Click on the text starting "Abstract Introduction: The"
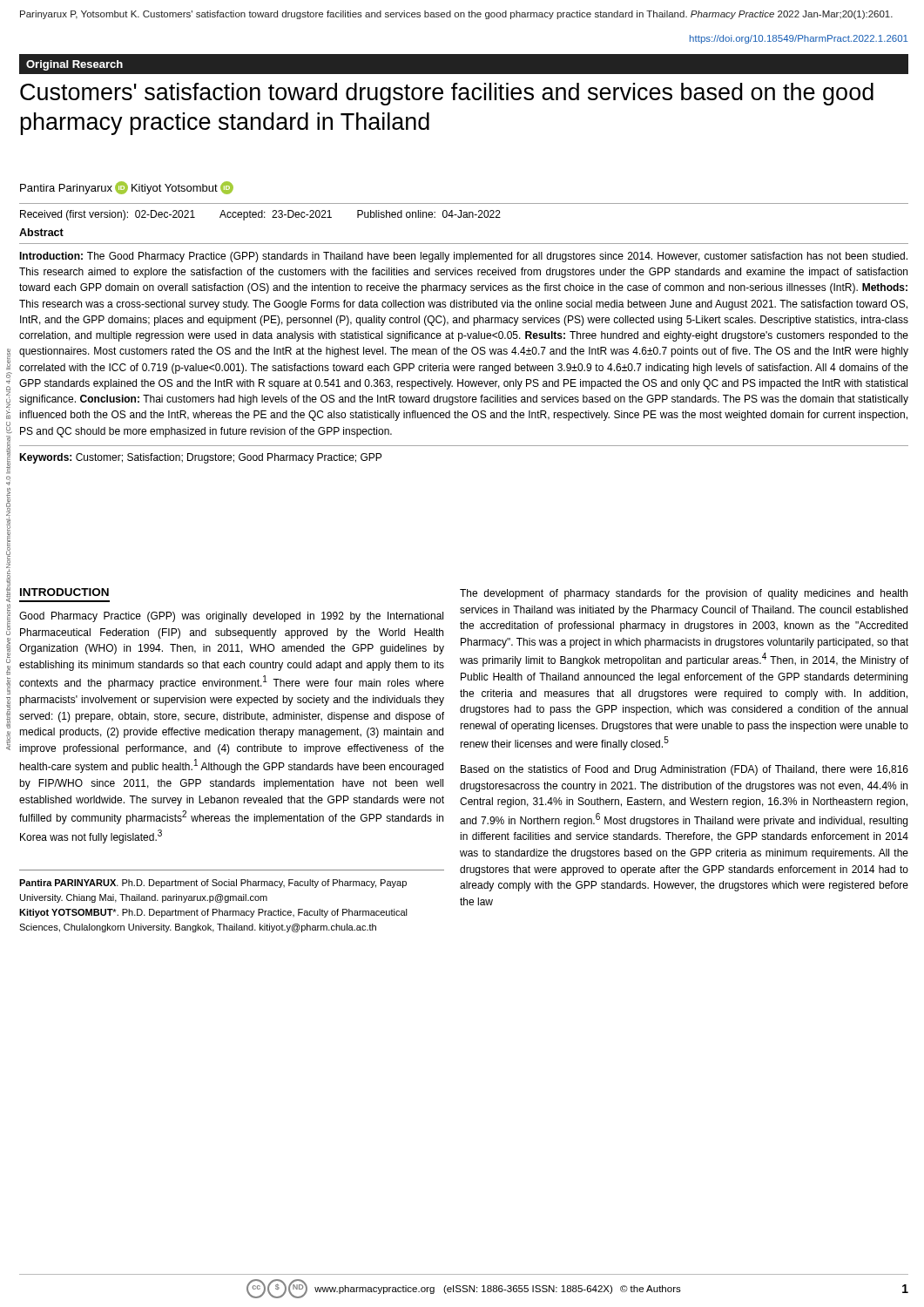The width and height of the screenshot is (924, 1307). pyautogui.click(x=464, y=345)
